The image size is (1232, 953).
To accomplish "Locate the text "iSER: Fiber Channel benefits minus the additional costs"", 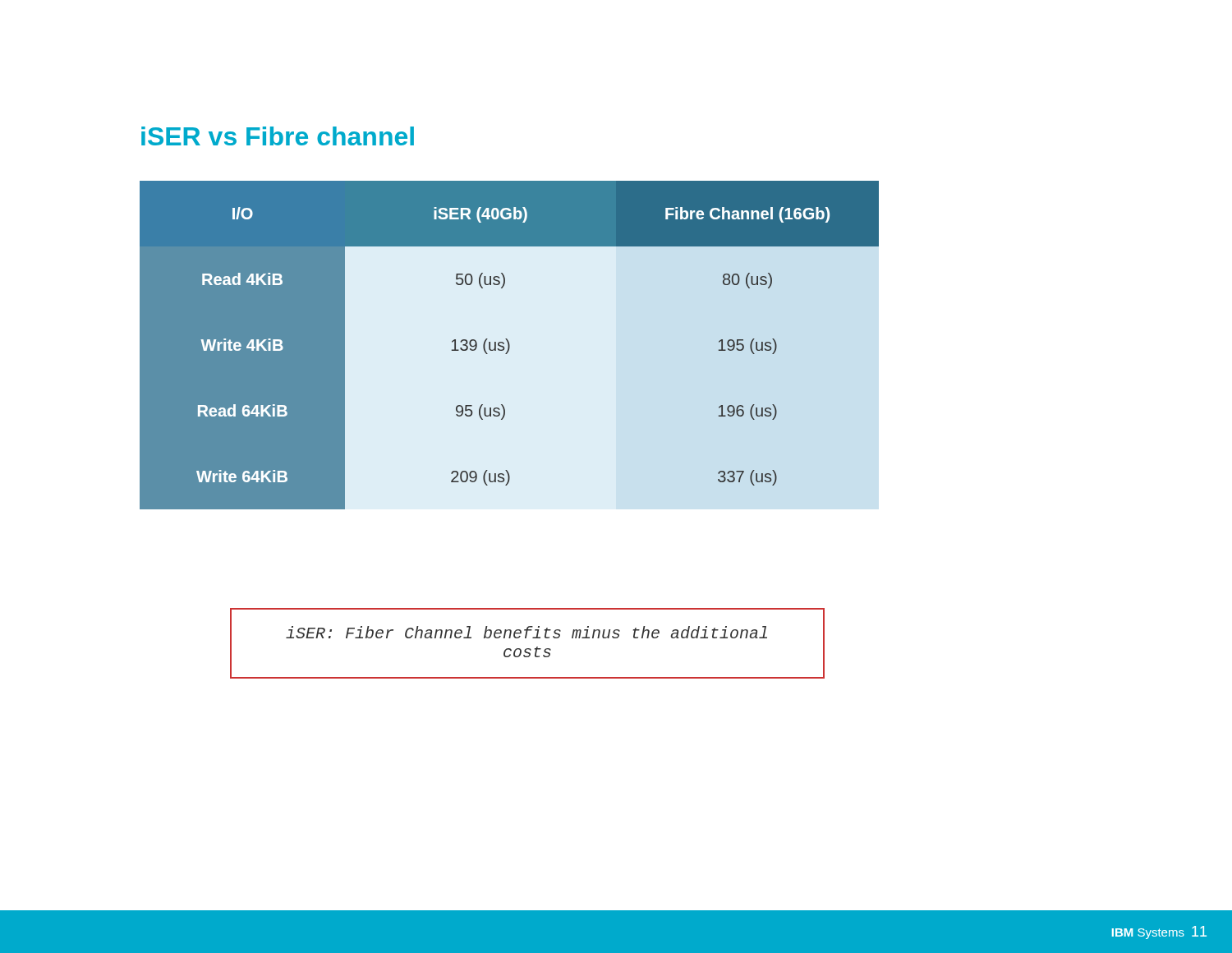I will (x=527, y=643).
